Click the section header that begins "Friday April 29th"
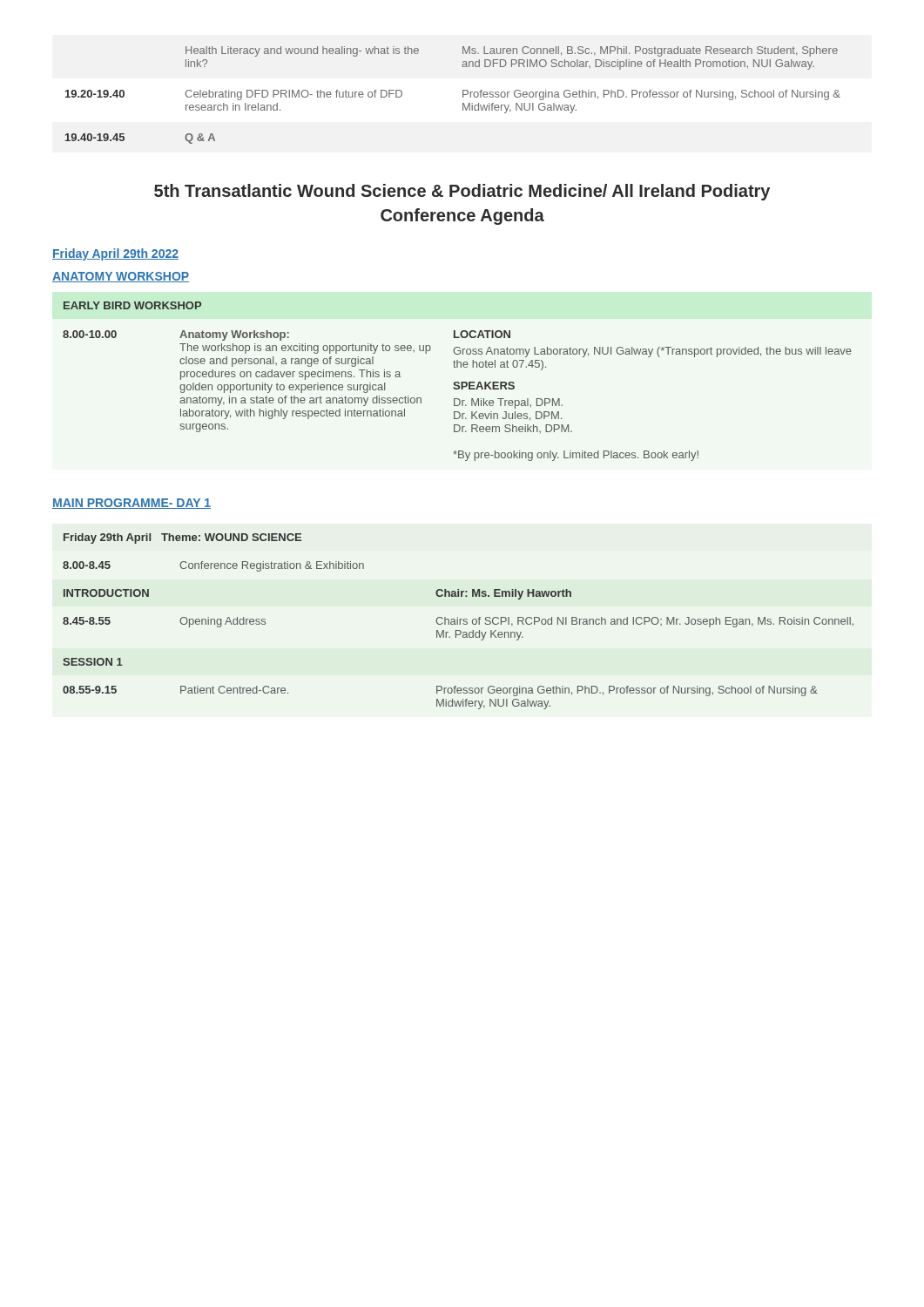 115,254
